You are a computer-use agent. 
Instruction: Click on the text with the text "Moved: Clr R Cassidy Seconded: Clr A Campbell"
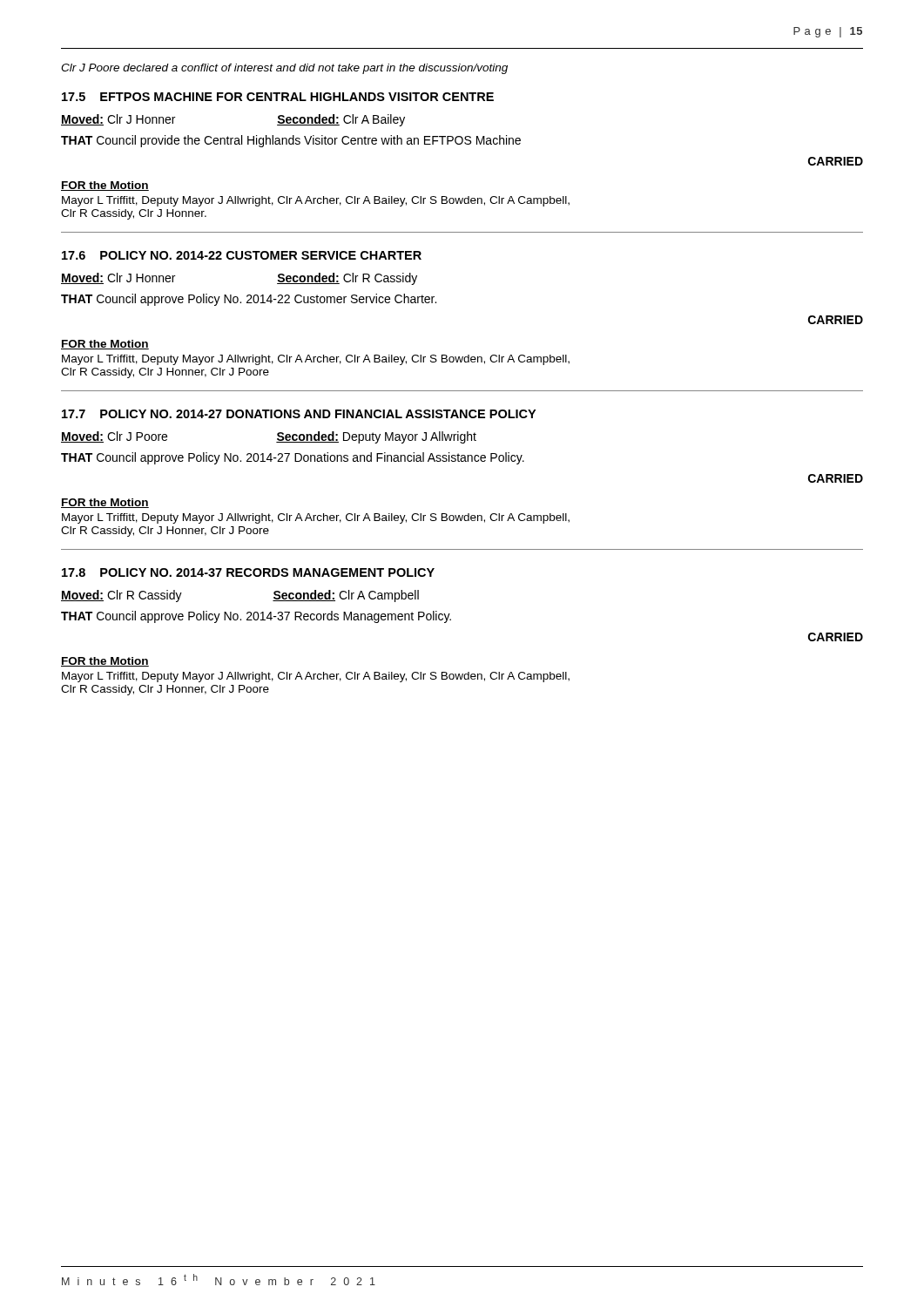pyautogui.click(x=121, y=596)
